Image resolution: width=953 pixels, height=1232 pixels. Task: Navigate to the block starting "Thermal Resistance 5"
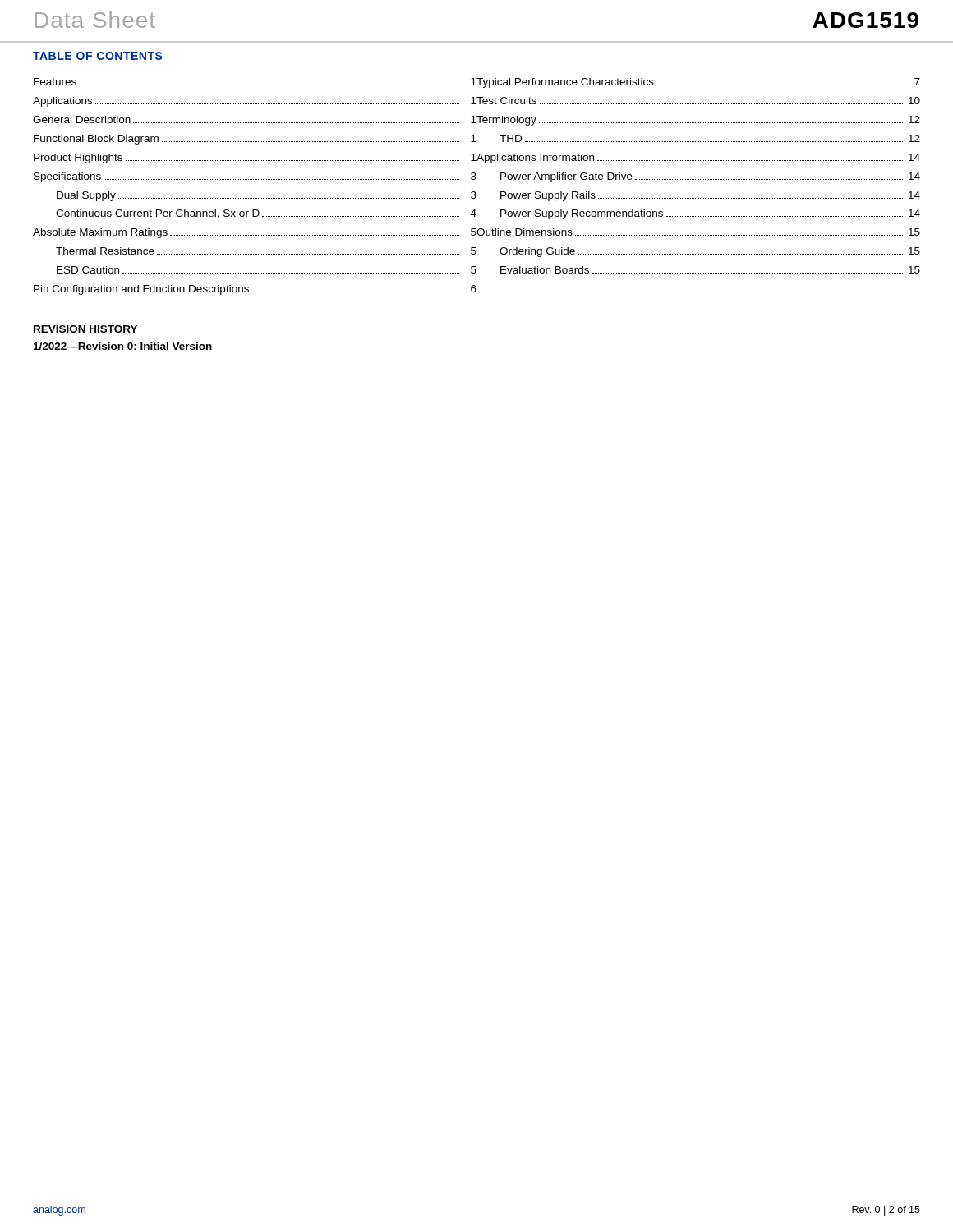pyautogui.click(x=266, y=252)
